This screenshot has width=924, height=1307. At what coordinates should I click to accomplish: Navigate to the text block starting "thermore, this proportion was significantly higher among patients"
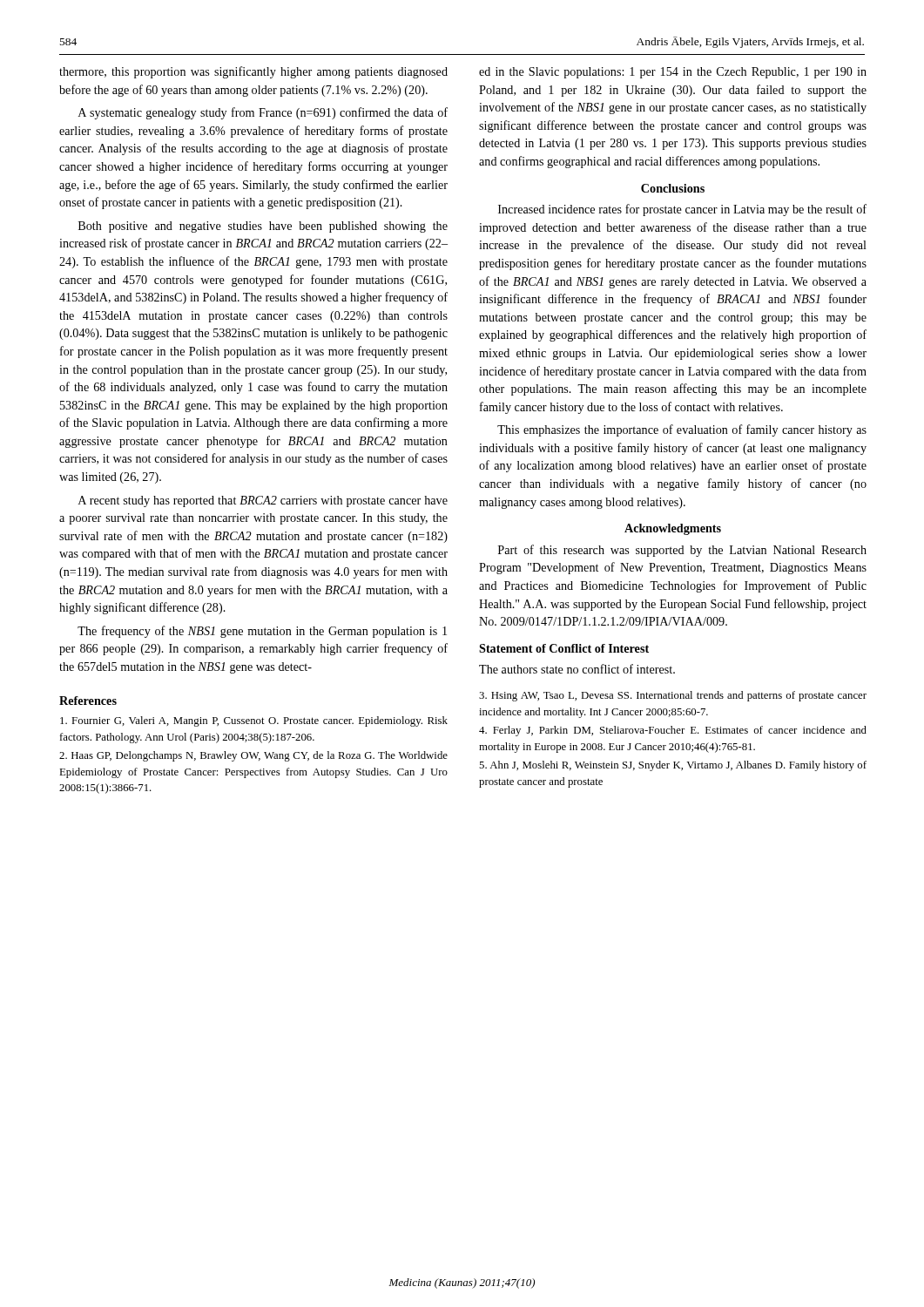tap(253, 81)
